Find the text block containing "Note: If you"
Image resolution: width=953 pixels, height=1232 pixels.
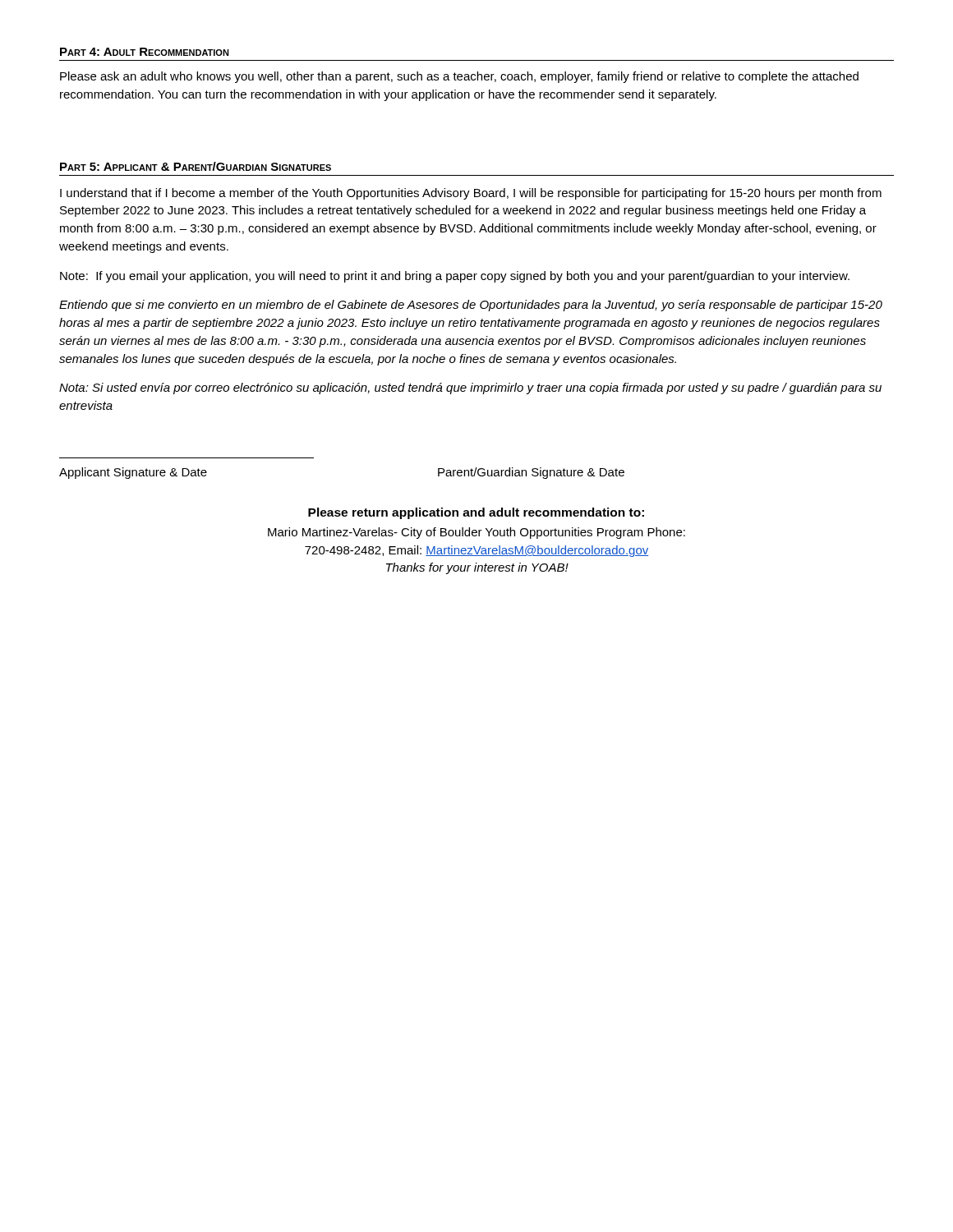click(455, 275)
